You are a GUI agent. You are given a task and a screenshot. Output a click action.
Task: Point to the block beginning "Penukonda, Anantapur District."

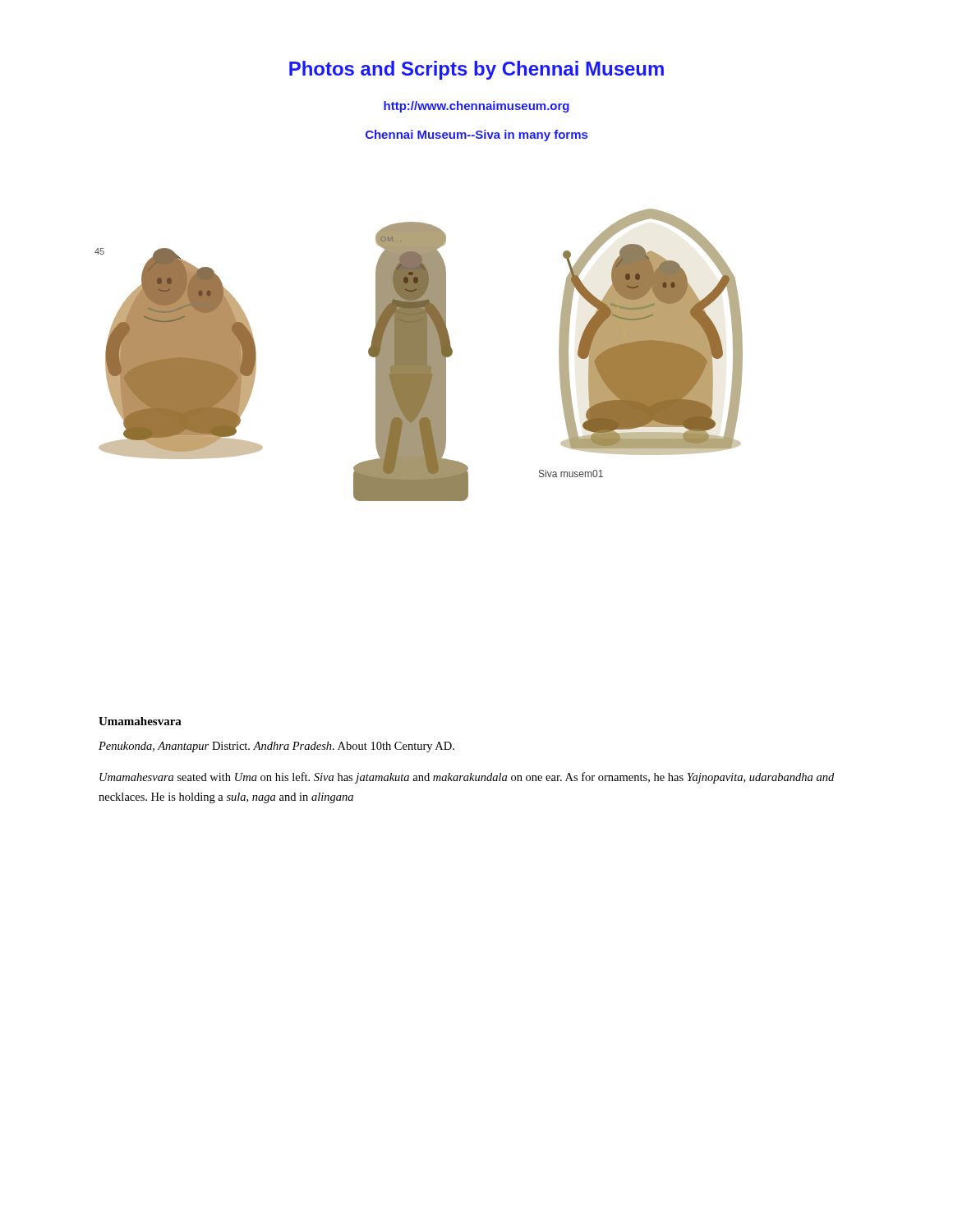tap(277, 746)
